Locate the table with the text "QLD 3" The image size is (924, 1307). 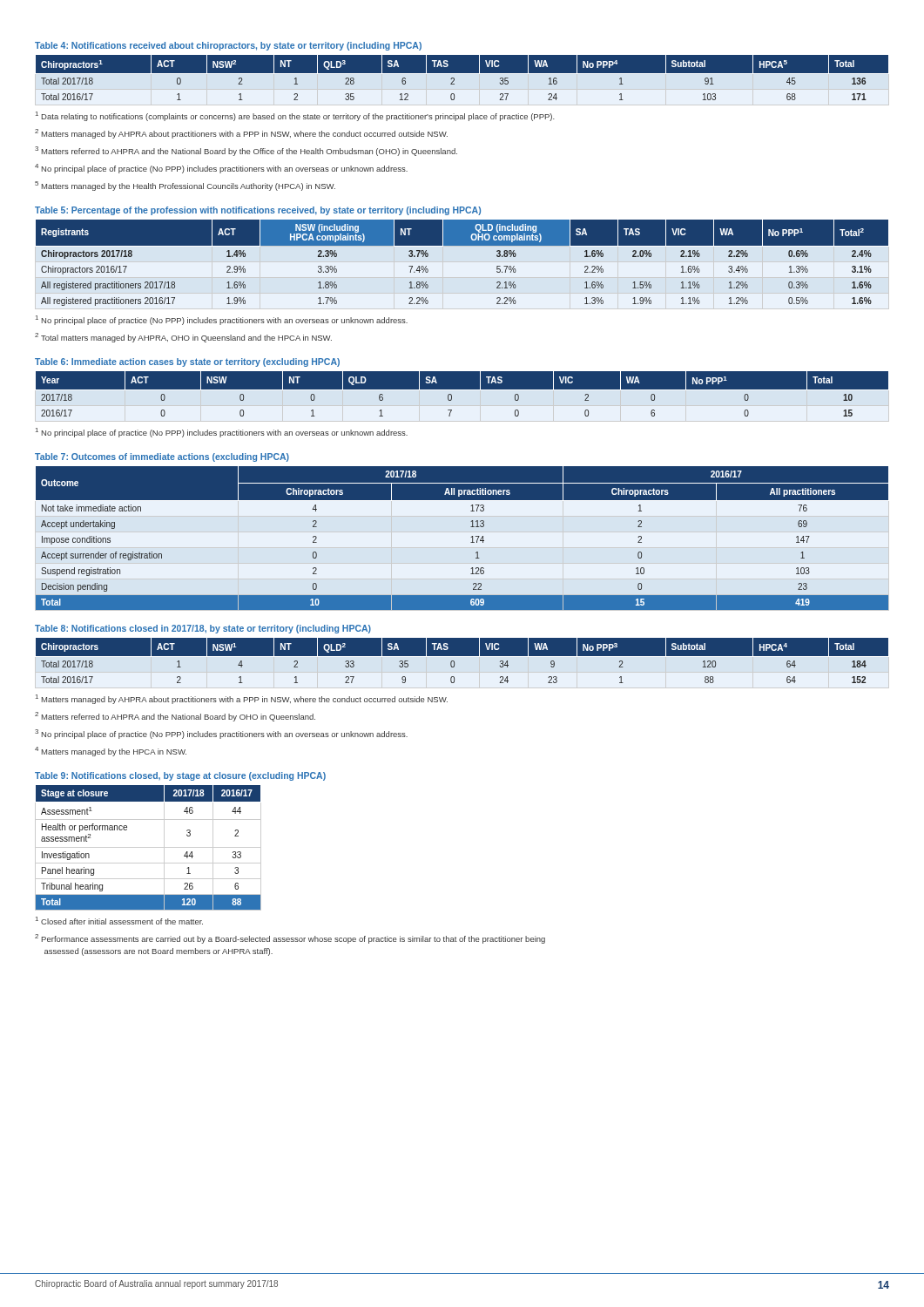pyautogui.click(x=462, y=80)
